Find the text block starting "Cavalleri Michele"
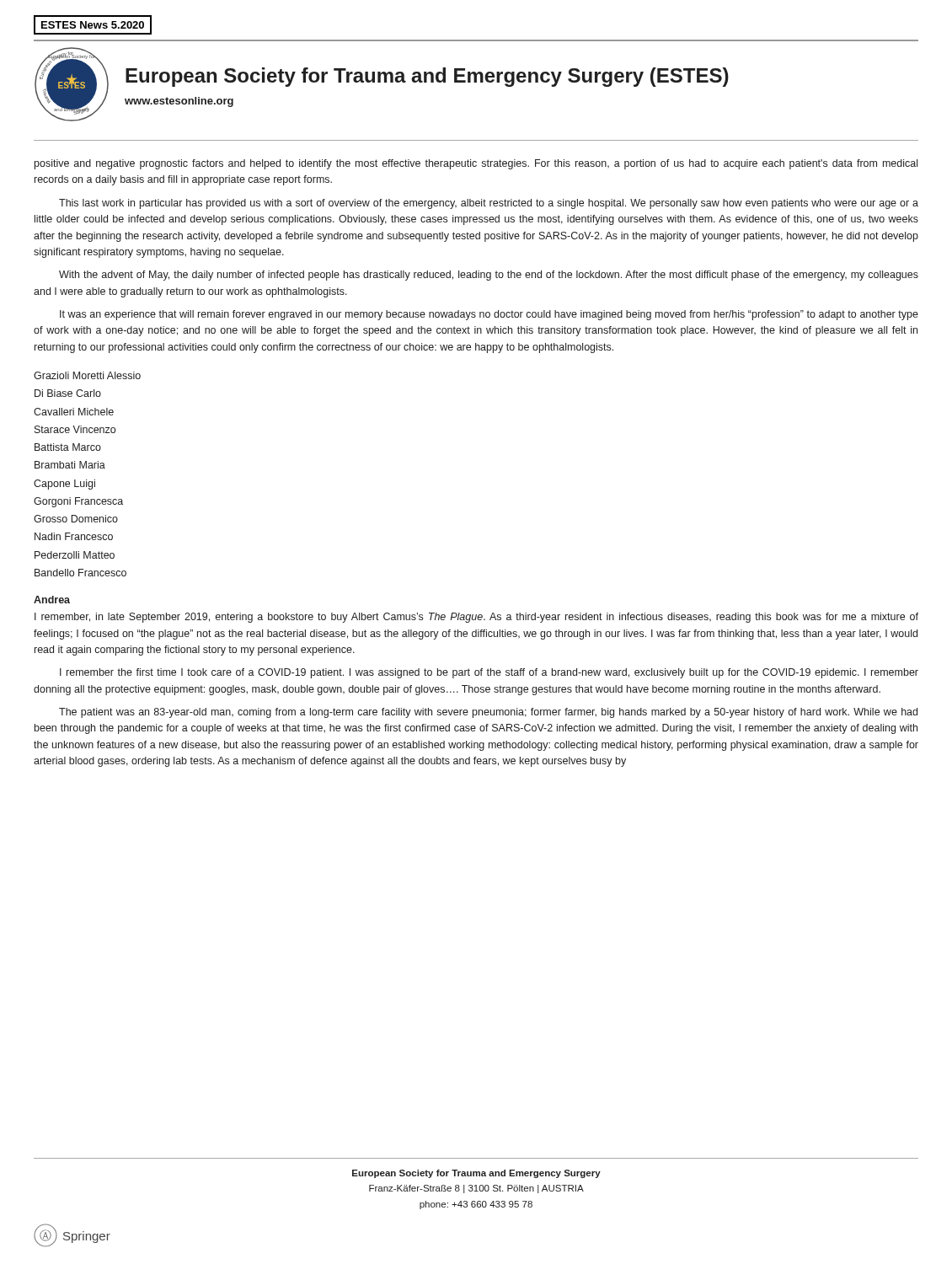952x1264 pixels. [74, 412]
